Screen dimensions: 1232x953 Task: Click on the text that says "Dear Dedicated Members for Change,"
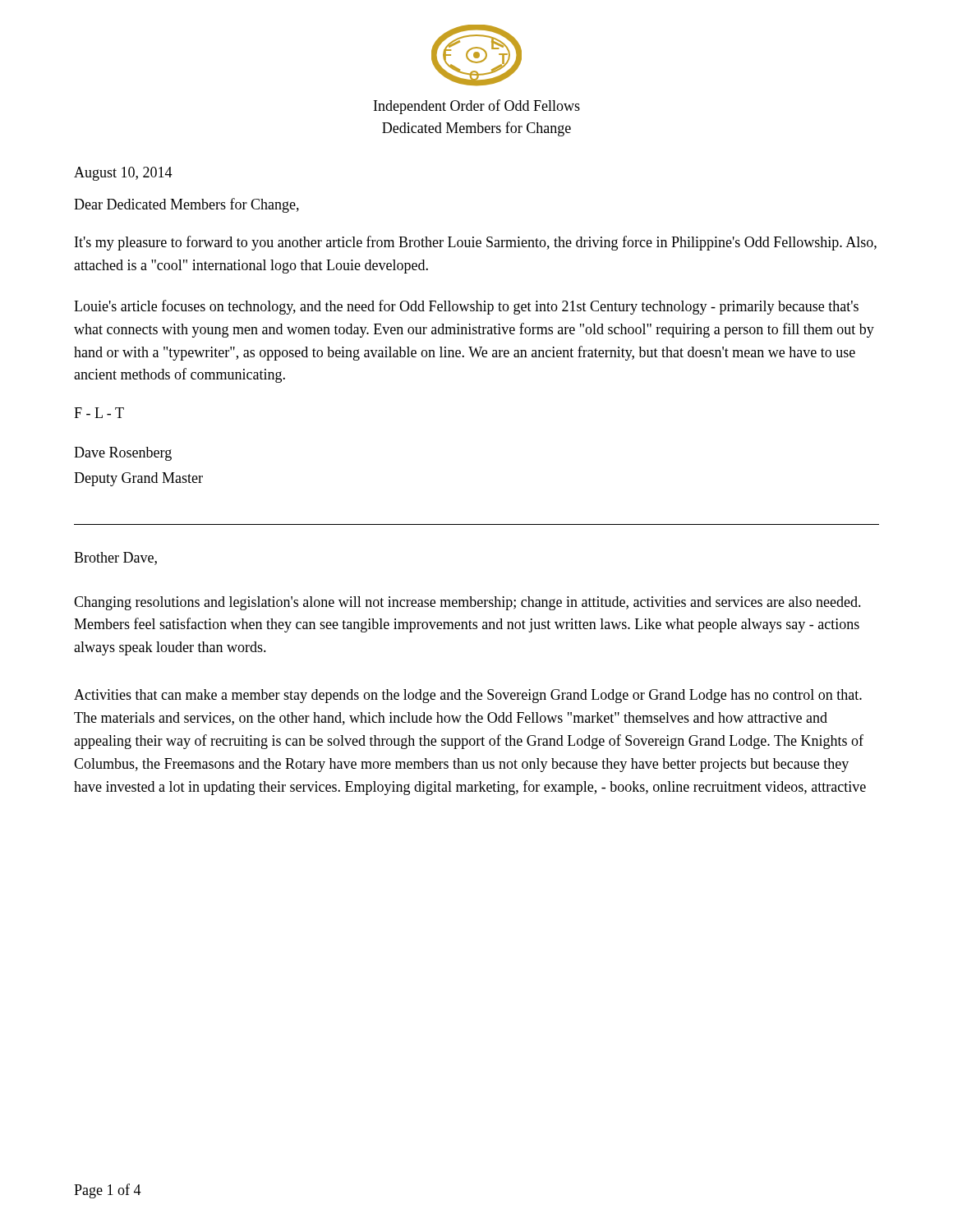click(x=187, y=205)
